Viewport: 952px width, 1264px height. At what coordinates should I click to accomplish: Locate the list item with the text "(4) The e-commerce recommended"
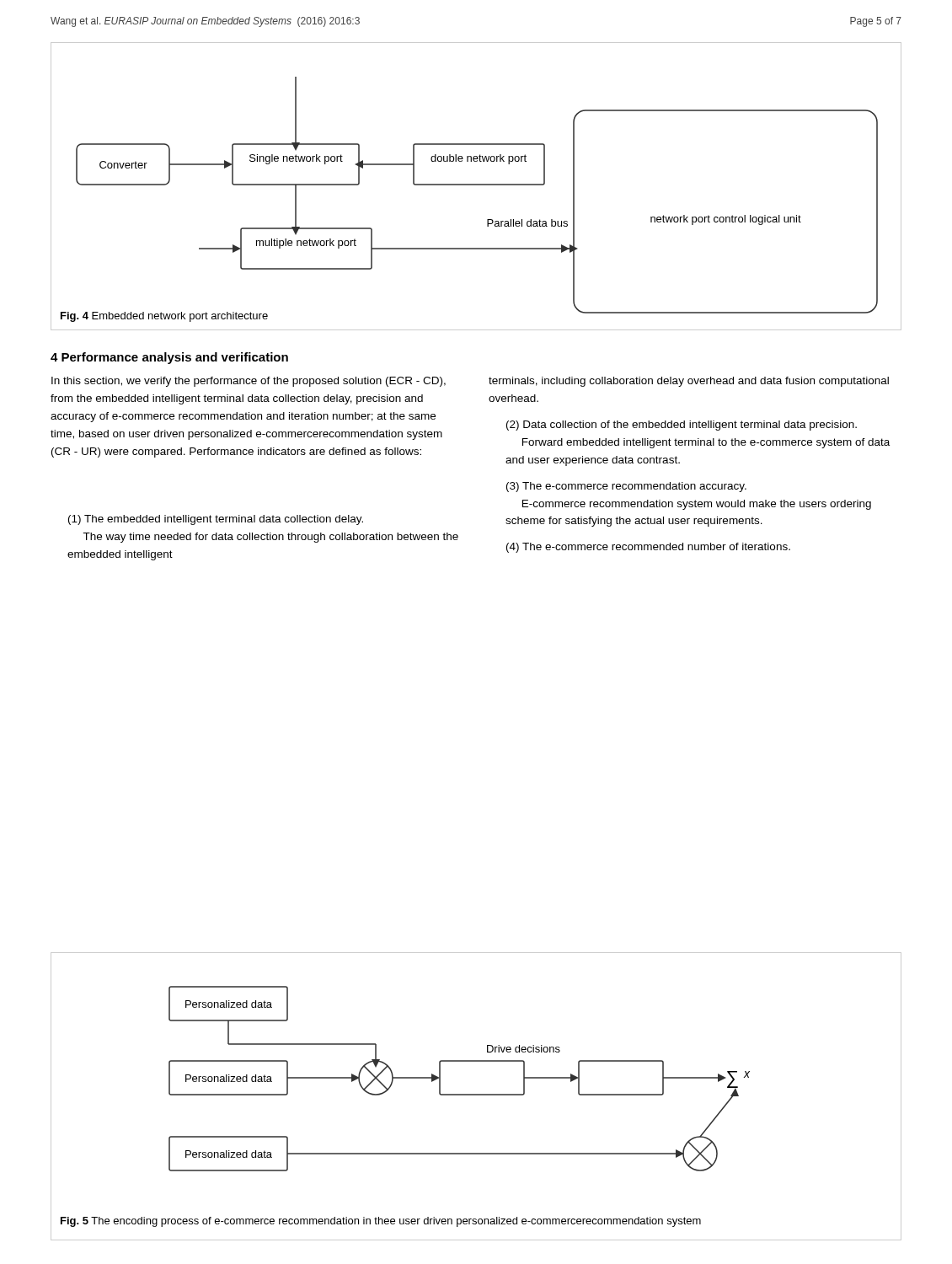(x=648, y=547)
